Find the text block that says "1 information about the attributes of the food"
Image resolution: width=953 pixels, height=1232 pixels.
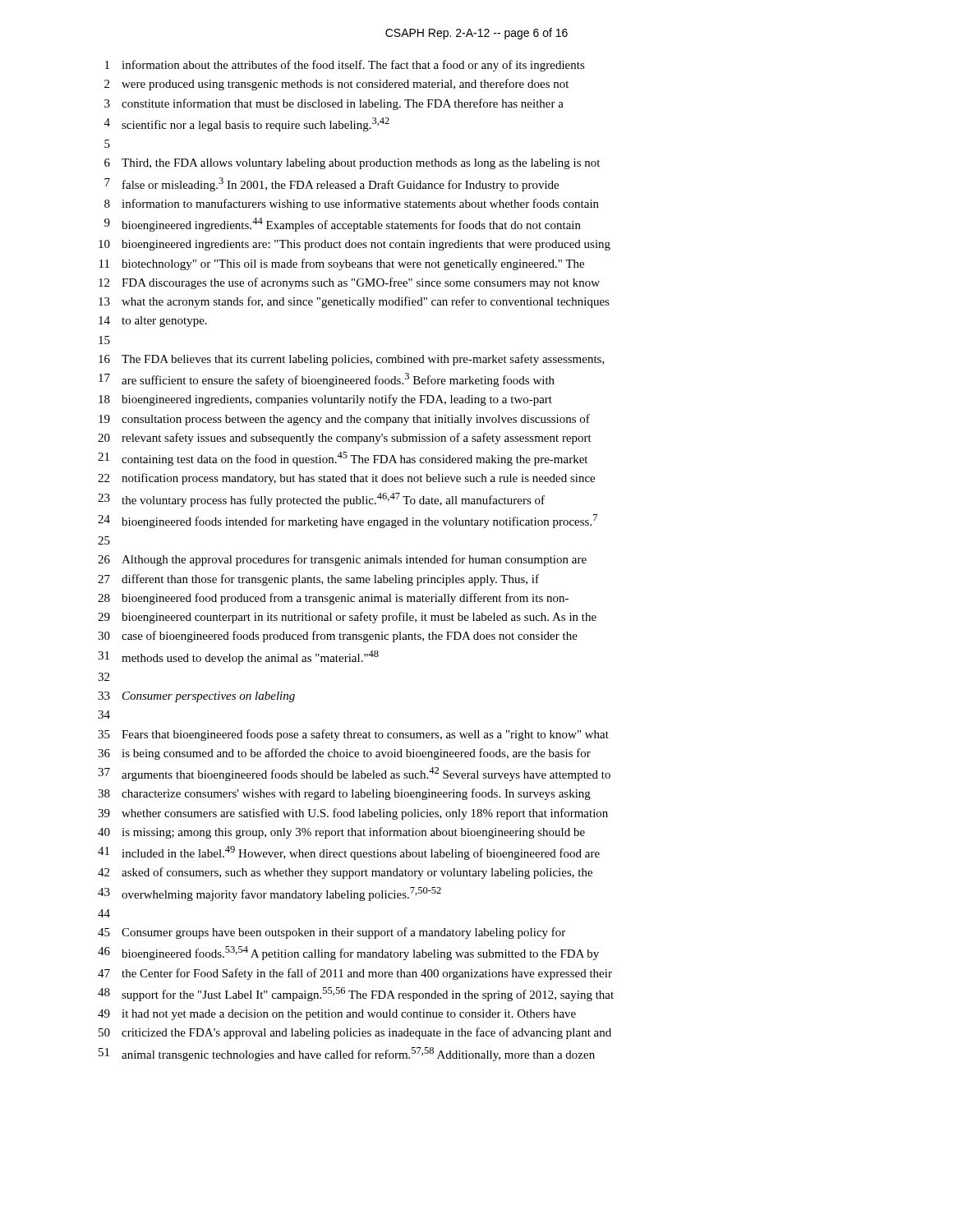485,371
